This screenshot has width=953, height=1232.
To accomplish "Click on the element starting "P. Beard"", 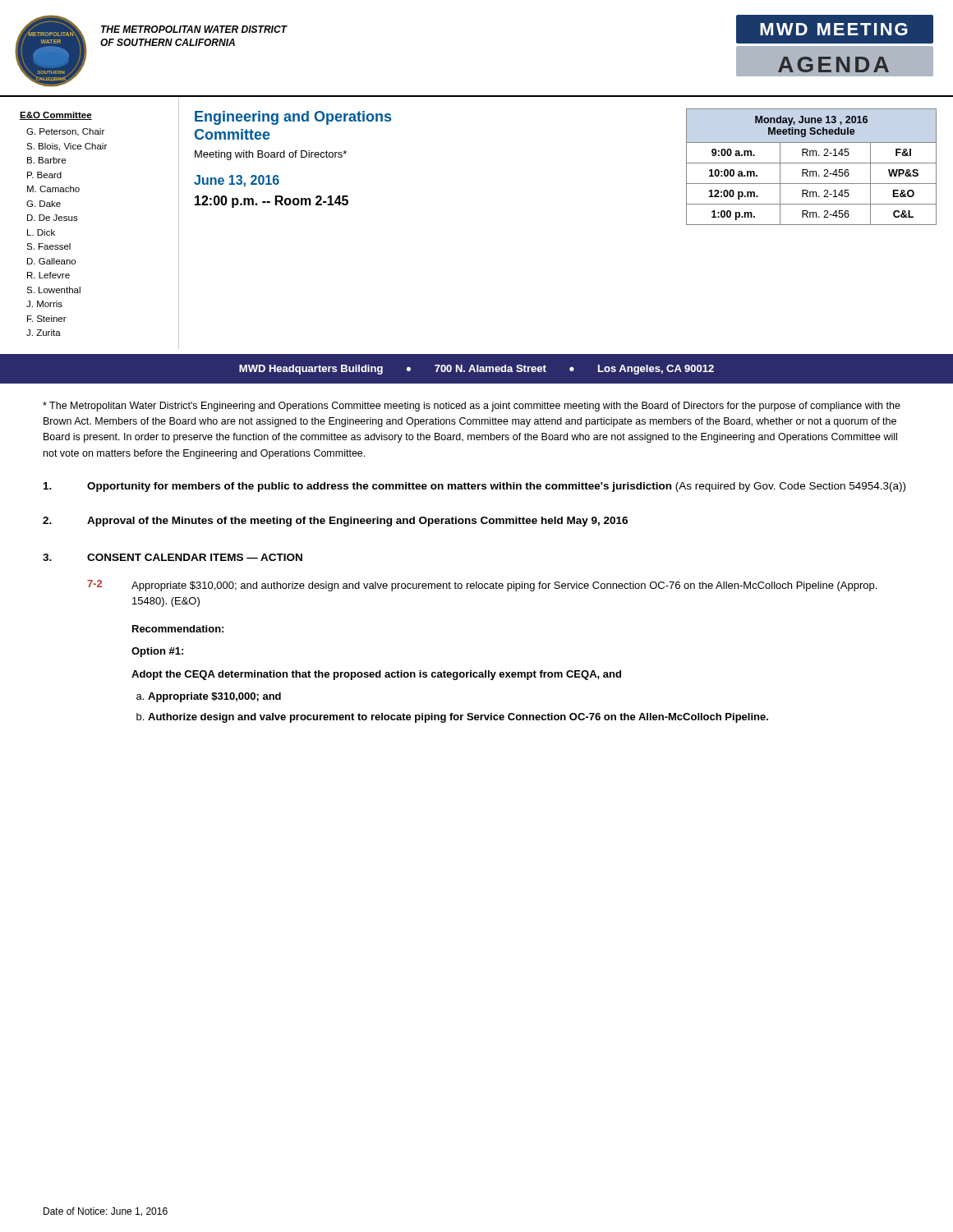I will 44,175.
